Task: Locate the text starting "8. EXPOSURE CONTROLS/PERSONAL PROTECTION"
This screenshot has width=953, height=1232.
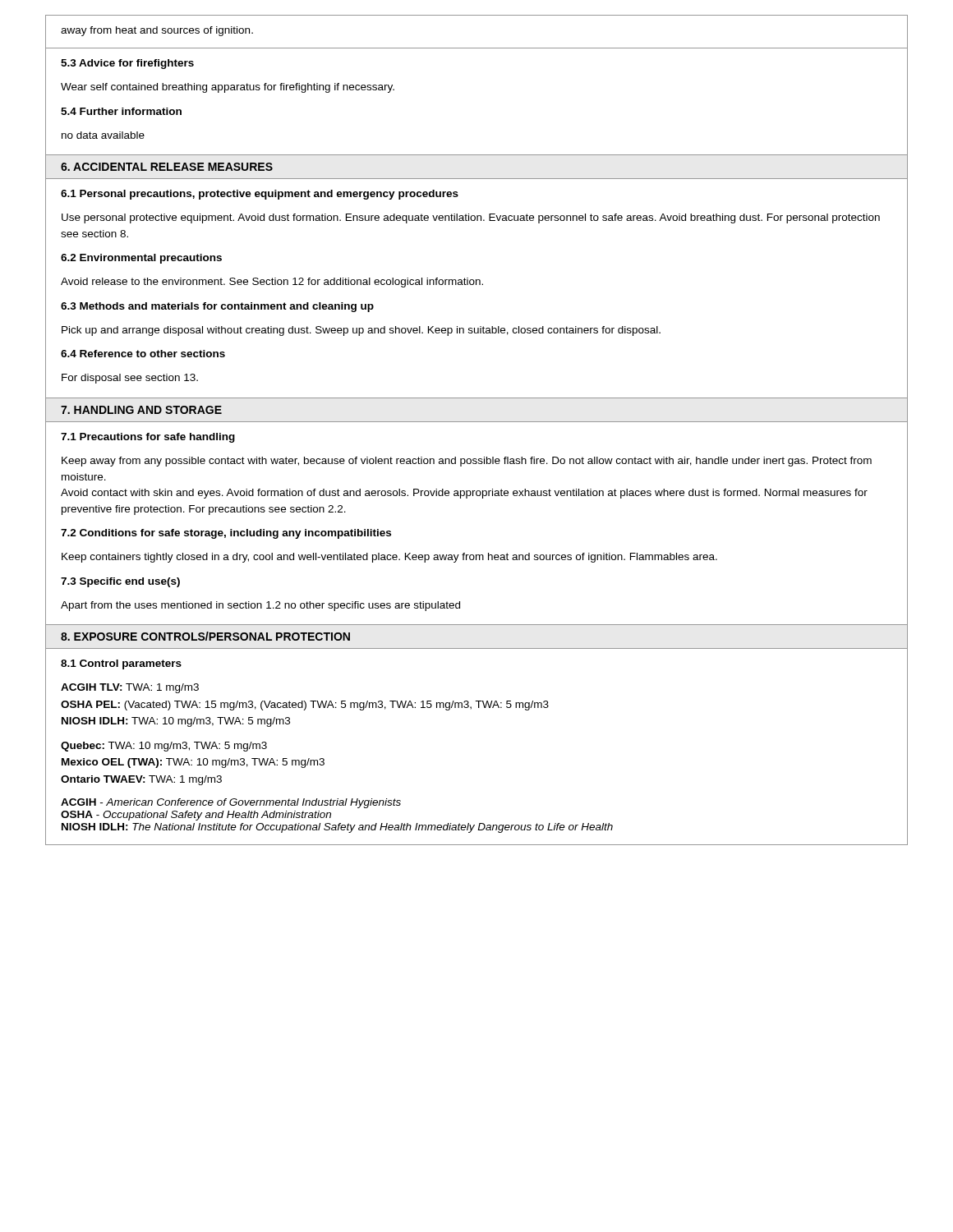Action: point(476,637)
